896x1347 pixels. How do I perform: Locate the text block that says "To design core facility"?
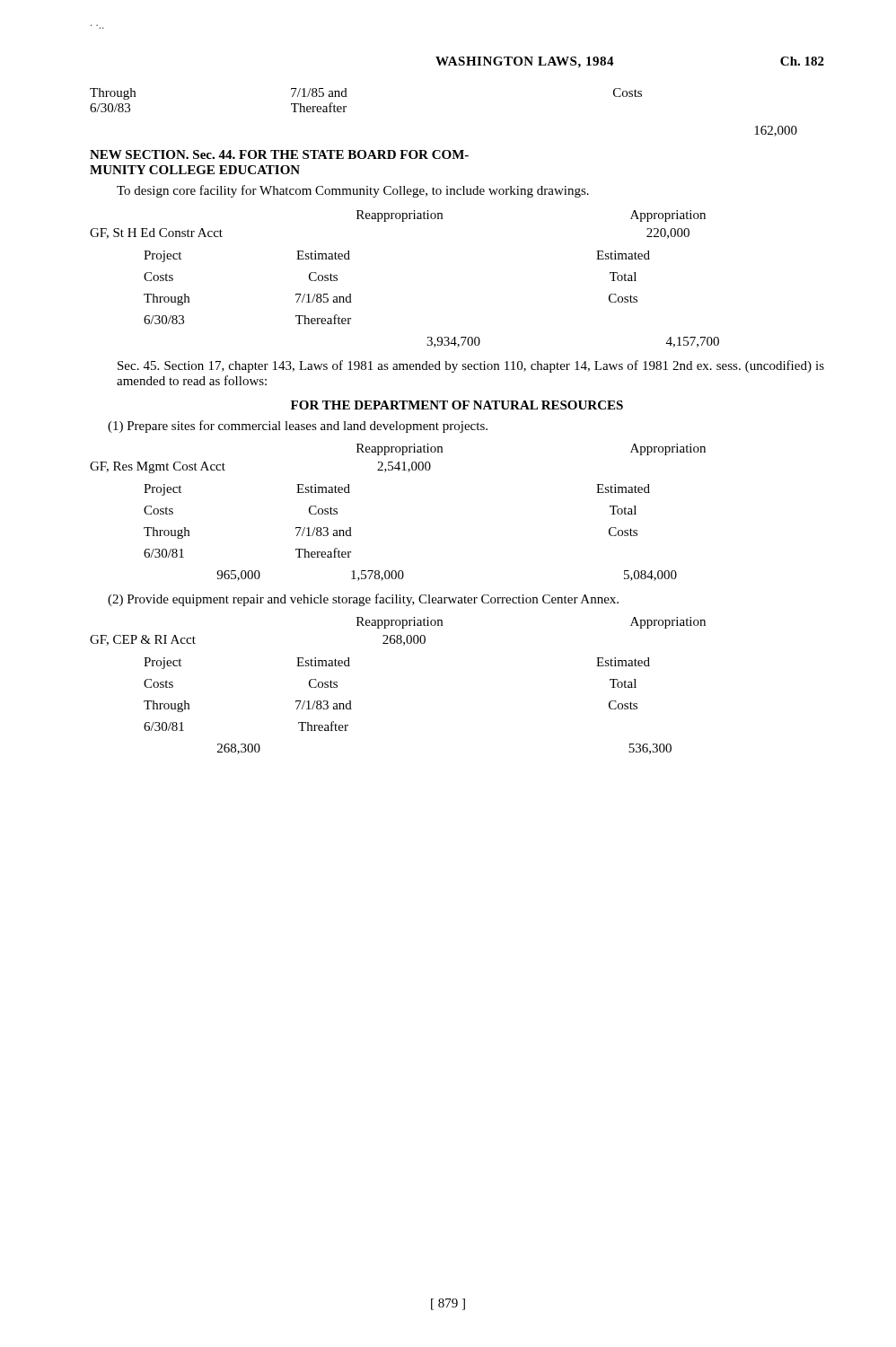[x=353, y=190]
